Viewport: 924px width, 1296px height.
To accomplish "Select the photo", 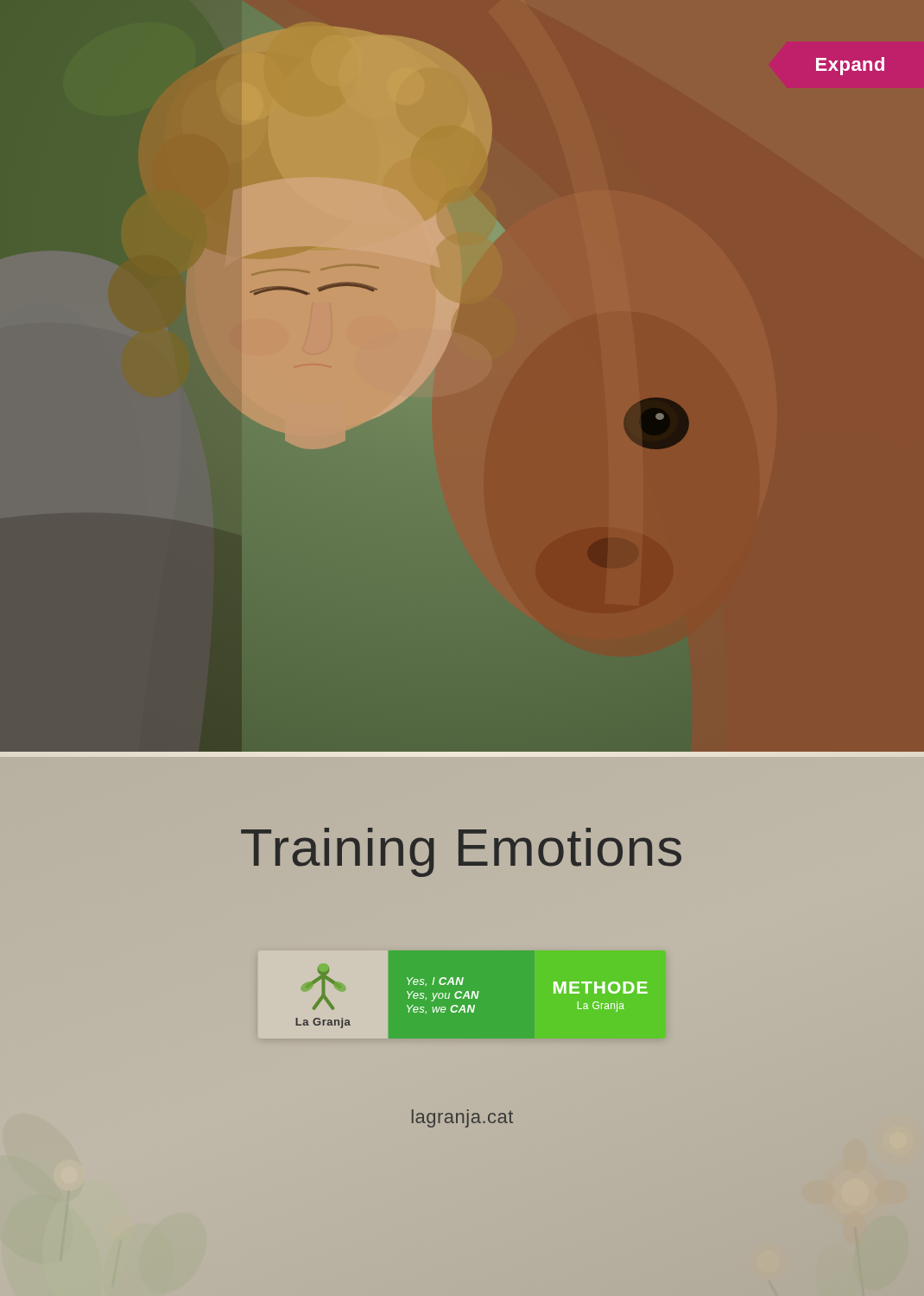I will pos(462,376).
